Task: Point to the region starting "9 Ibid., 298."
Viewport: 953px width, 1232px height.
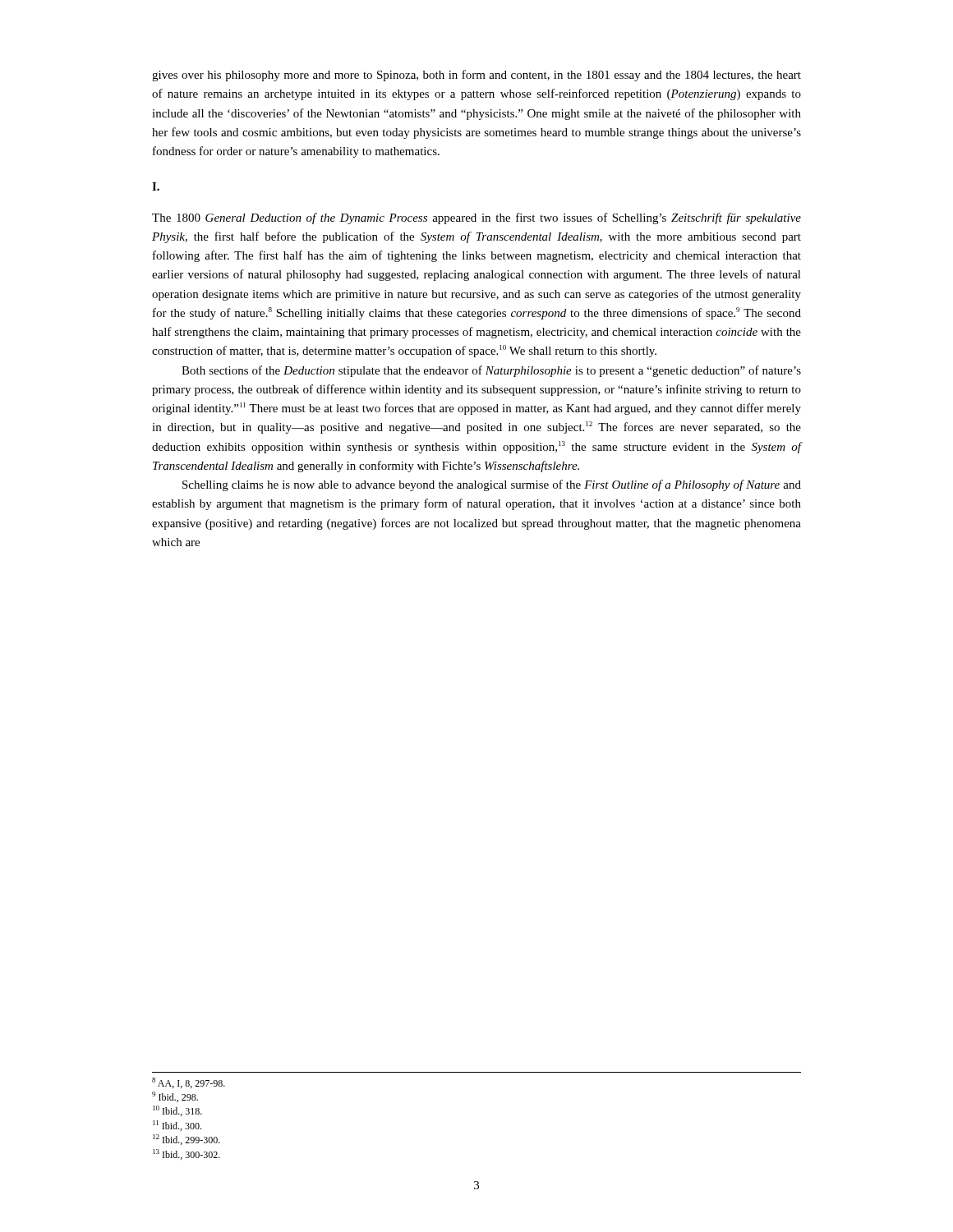Action: 175,1097
